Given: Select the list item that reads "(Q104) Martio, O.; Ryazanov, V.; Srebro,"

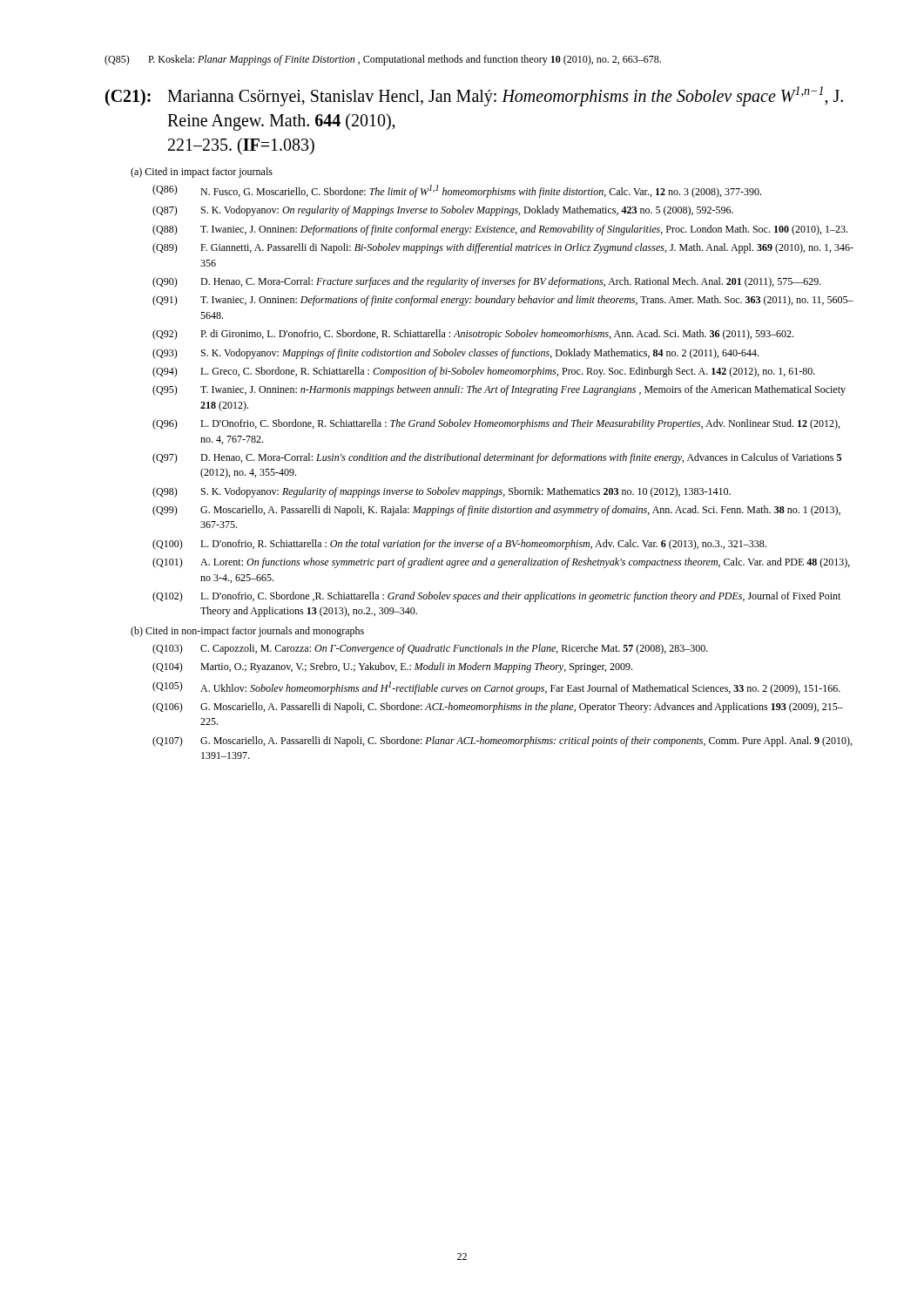Looking at the screenshot, I should (393, 667).
